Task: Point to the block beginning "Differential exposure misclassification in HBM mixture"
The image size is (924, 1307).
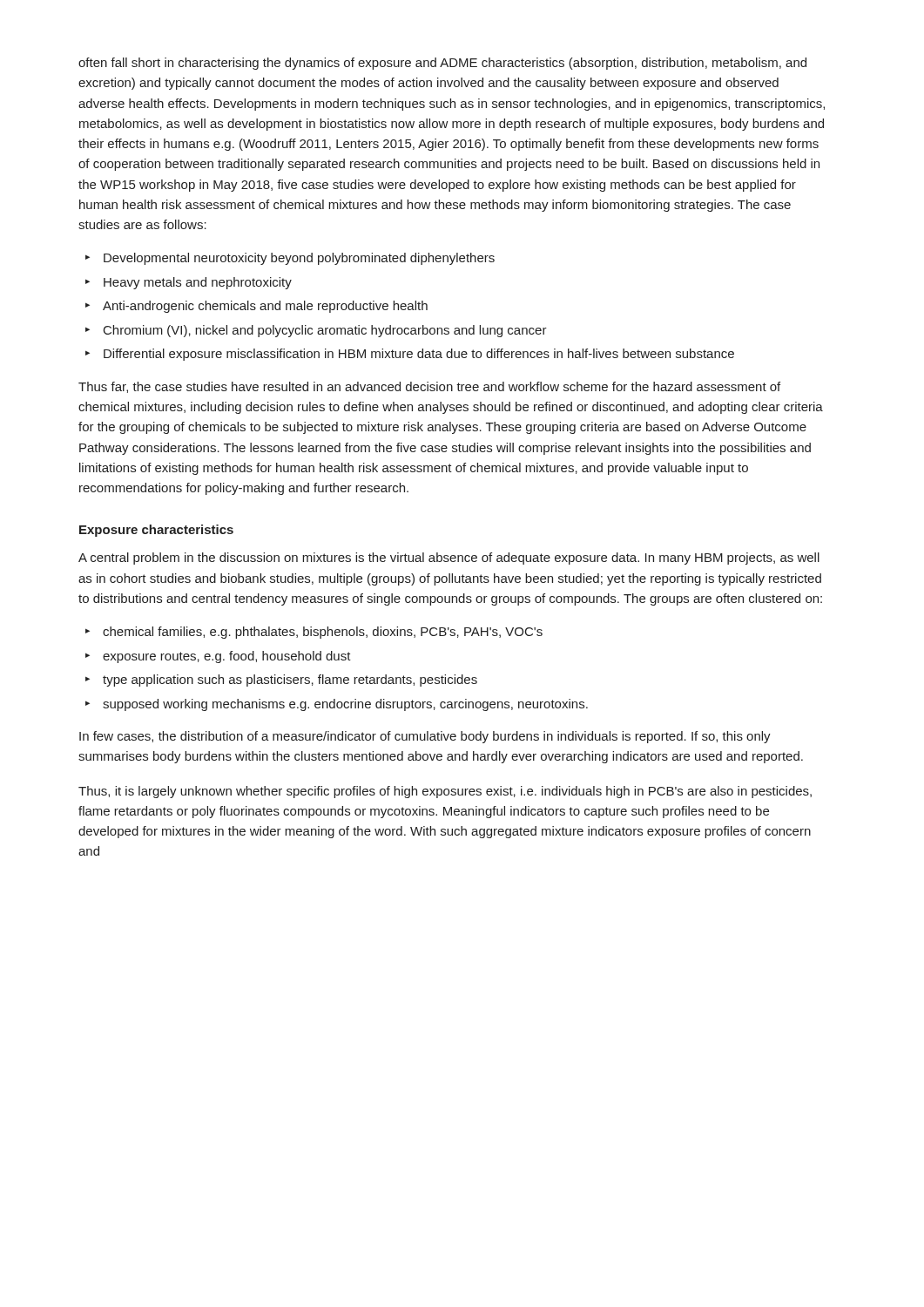Action: tap(419, 354)
